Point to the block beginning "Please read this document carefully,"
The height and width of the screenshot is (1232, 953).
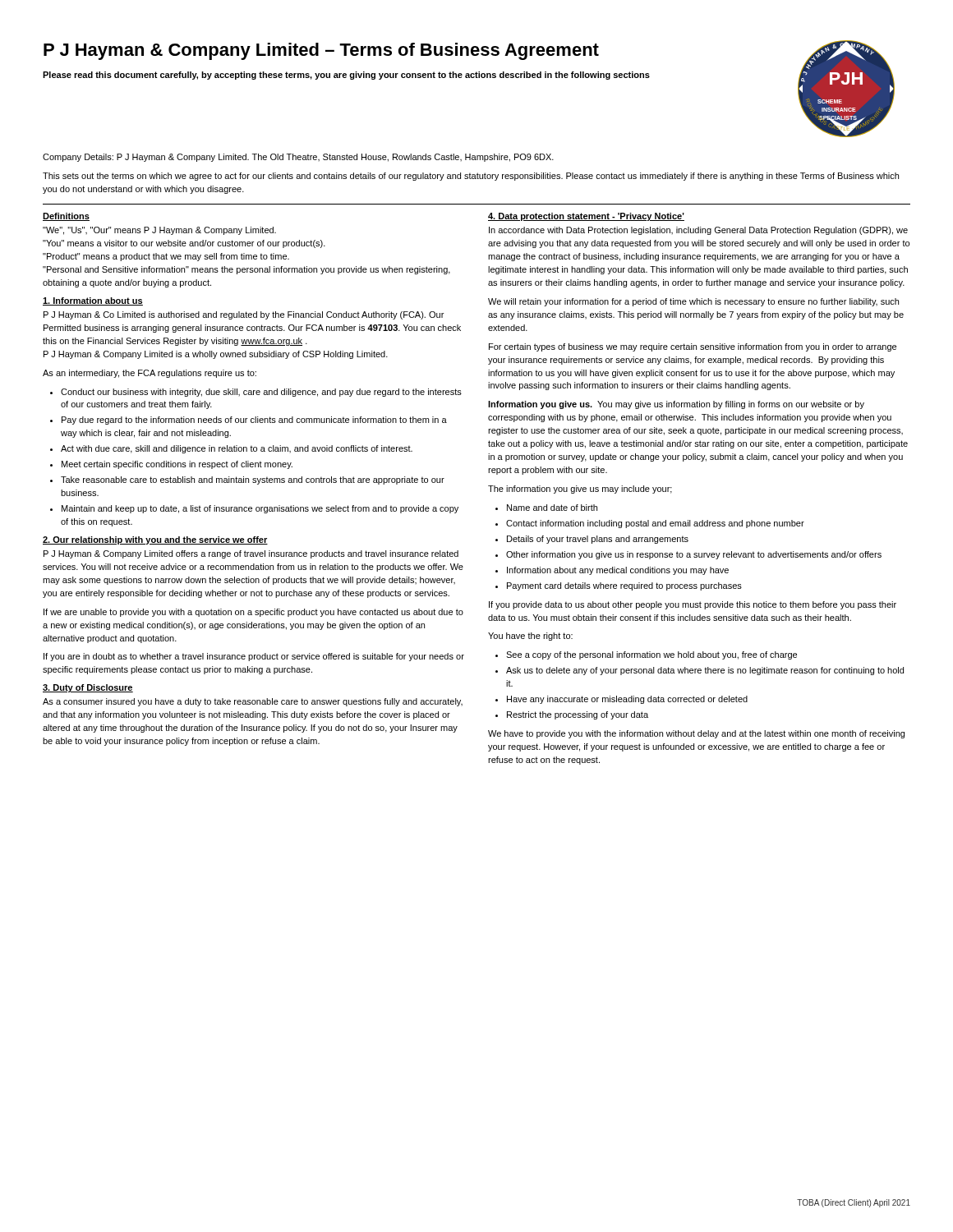point(346,75)
